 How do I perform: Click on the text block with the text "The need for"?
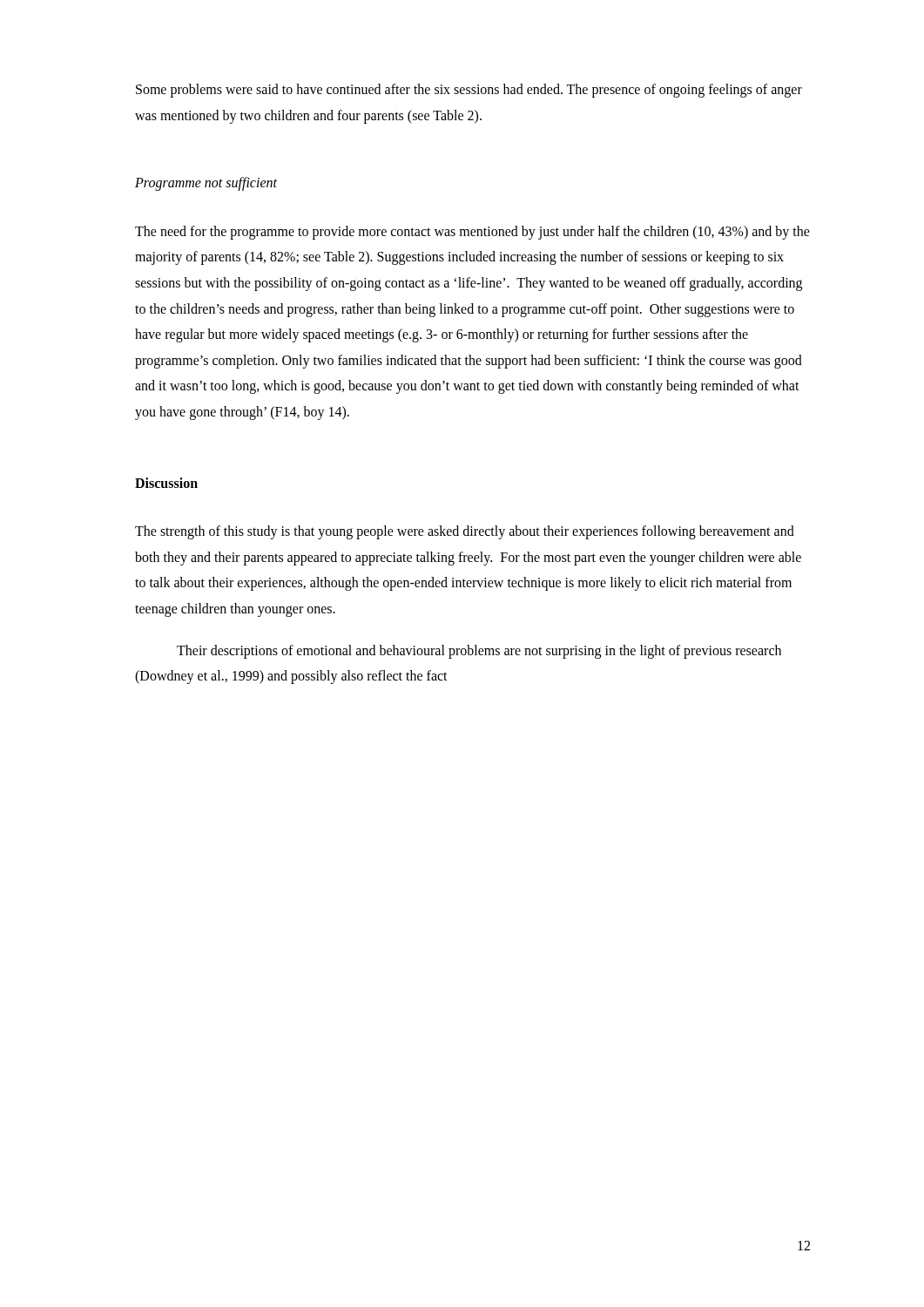[x=473, y=322]
